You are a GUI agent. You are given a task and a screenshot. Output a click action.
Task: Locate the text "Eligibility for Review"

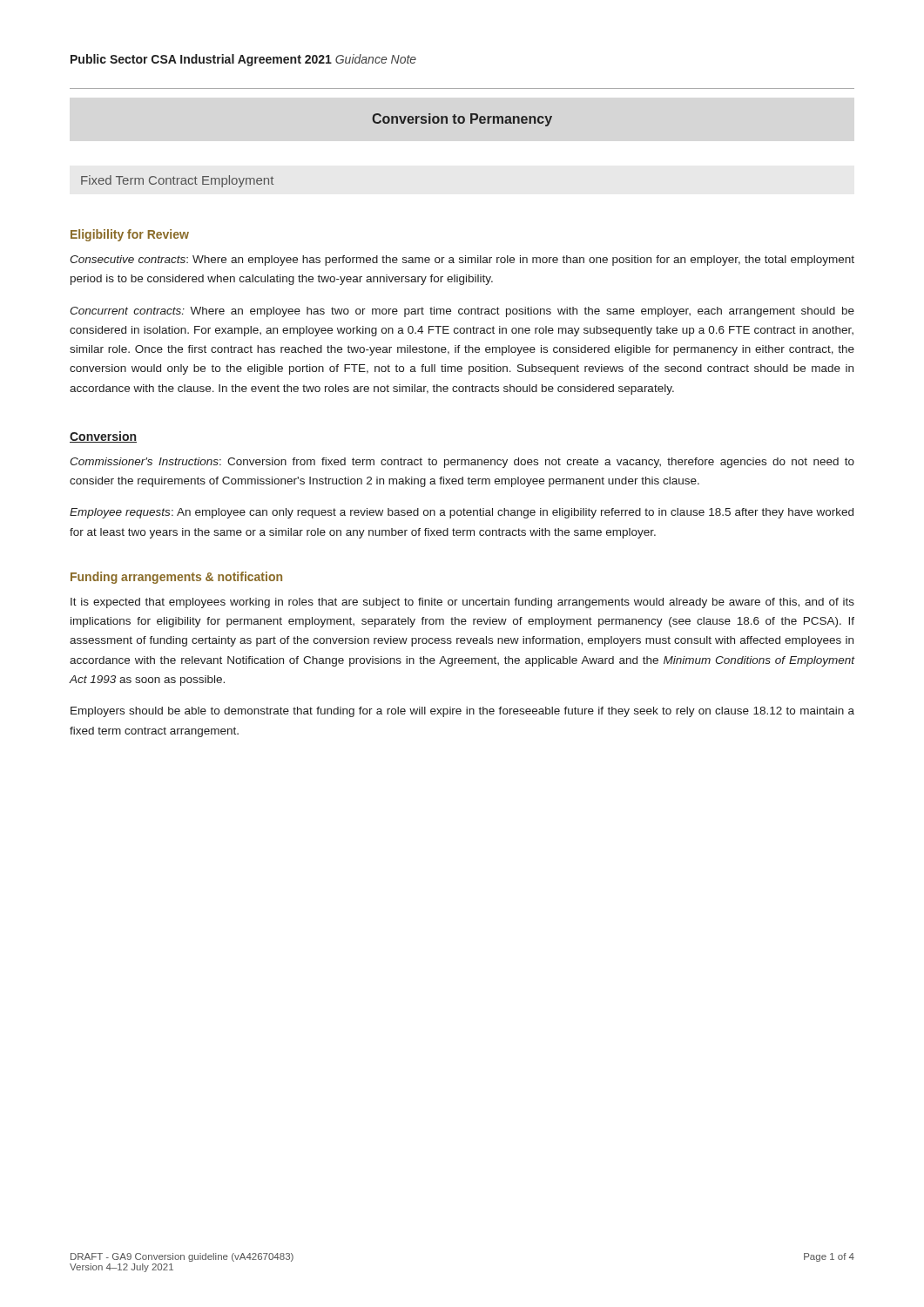(129, 234)
